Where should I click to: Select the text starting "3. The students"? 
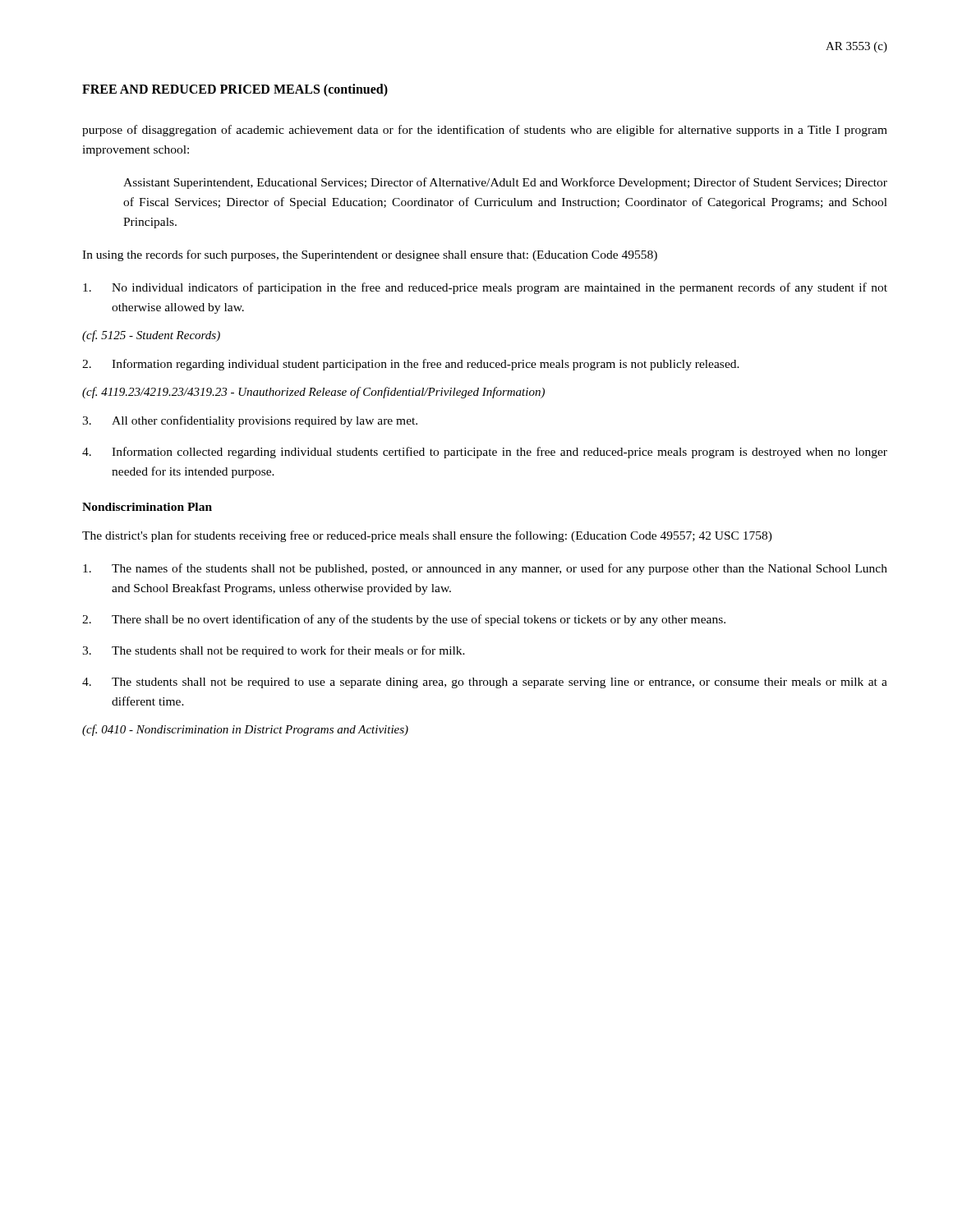274,651
